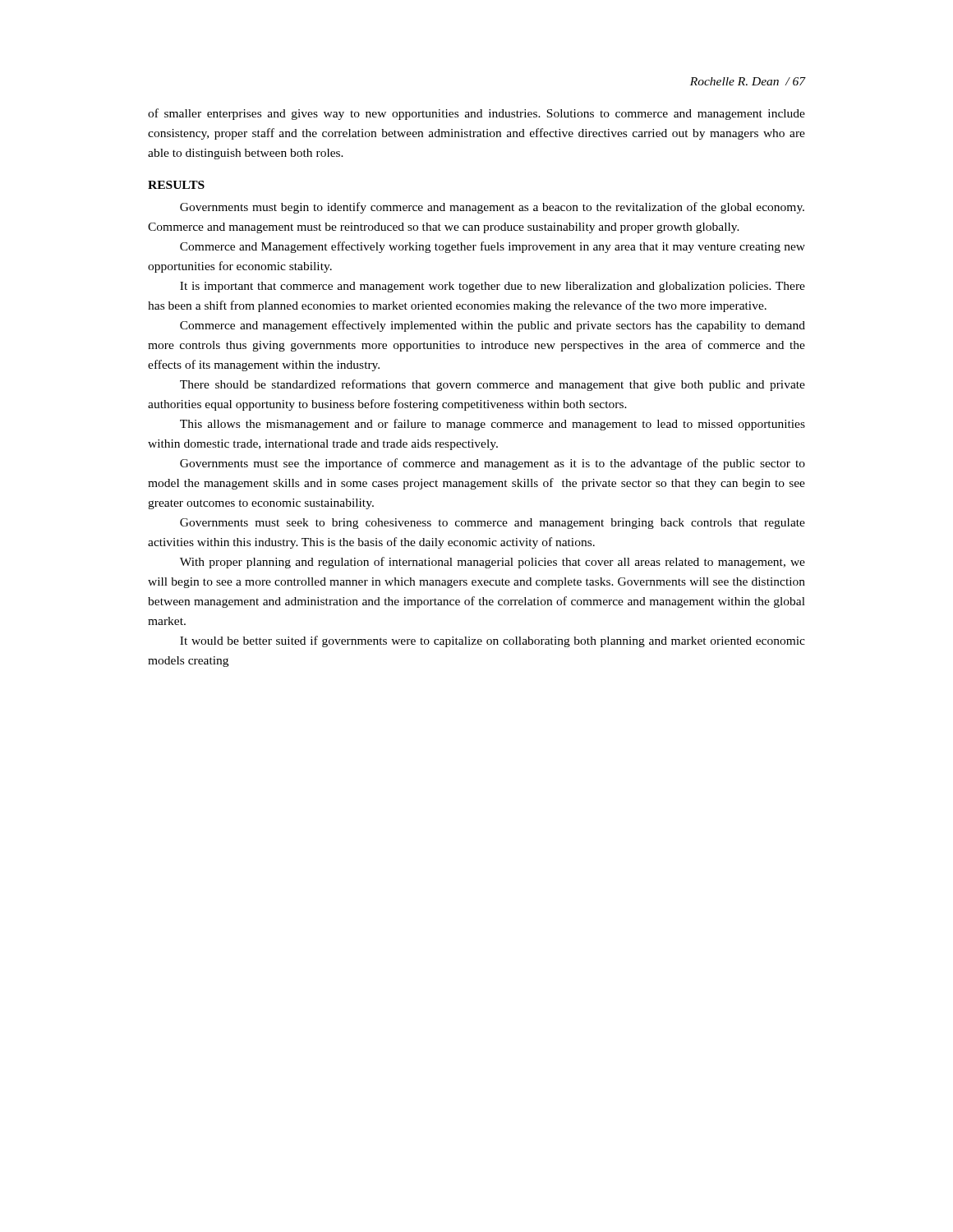Select the text starting "Governments must seek to bring"
The height and width of the screenshot is (1232, 953).
(x=476, y=532)
